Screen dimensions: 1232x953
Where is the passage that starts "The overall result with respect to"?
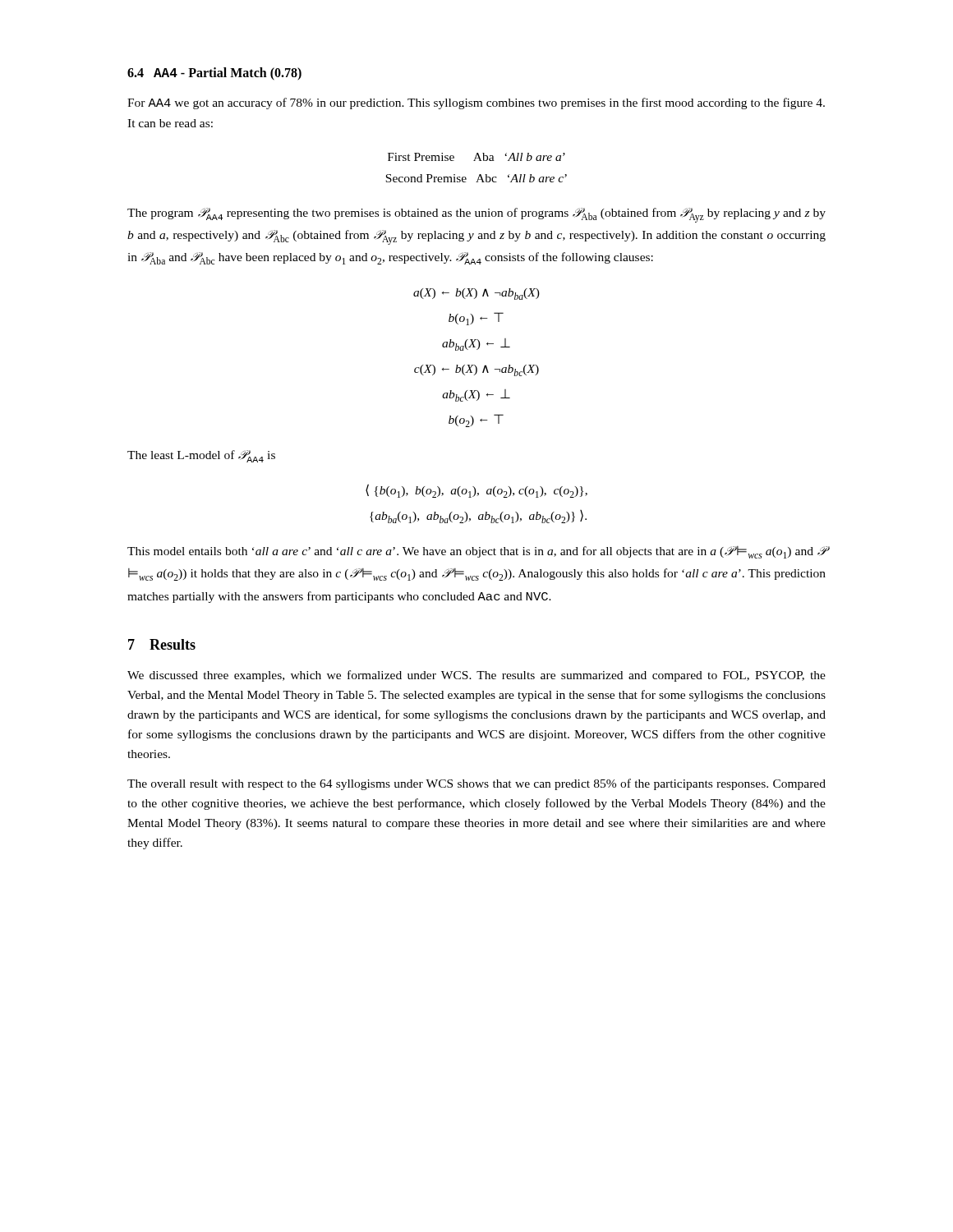[476, 812]
